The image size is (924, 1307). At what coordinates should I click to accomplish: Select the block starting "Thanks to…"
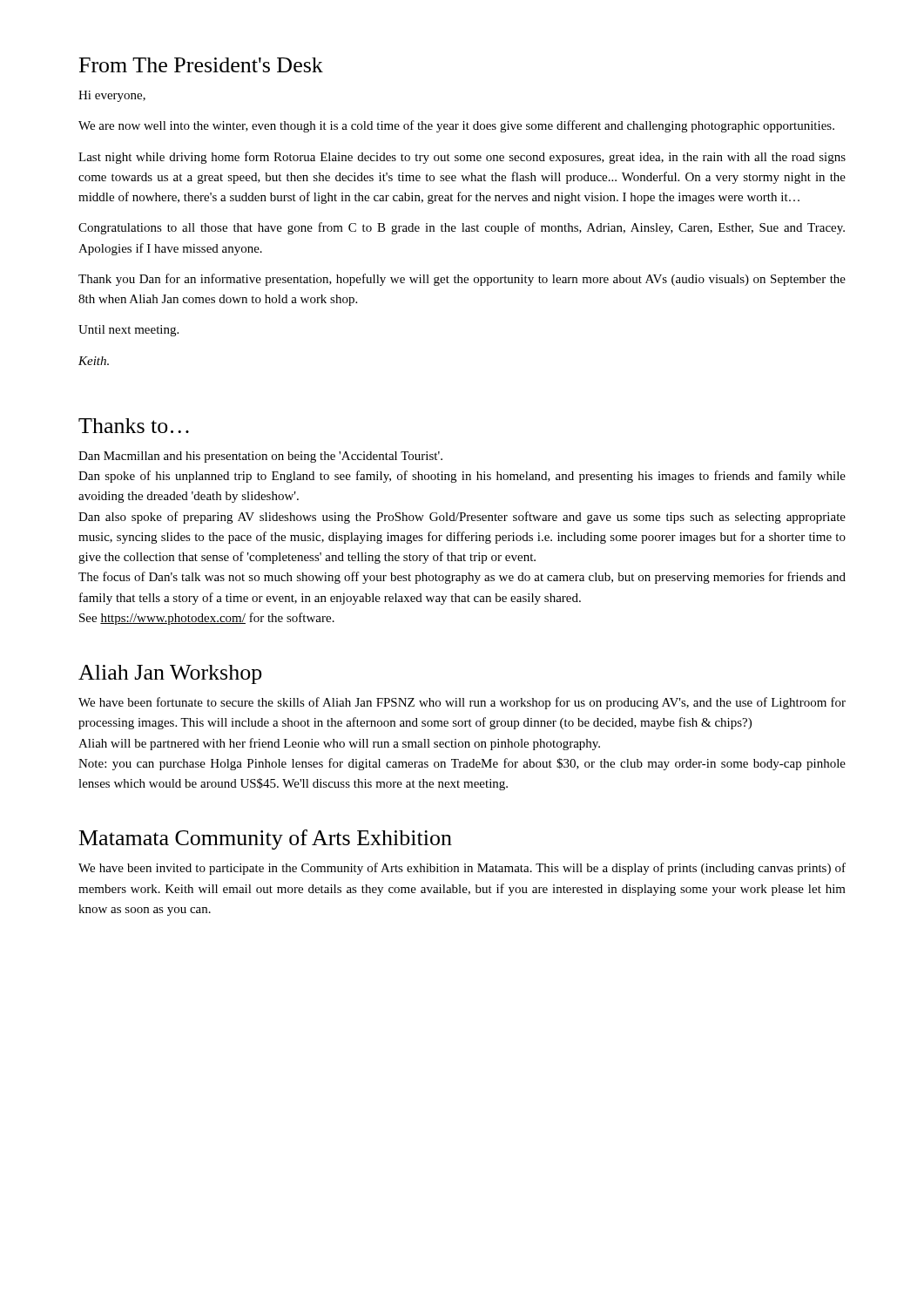134,426
